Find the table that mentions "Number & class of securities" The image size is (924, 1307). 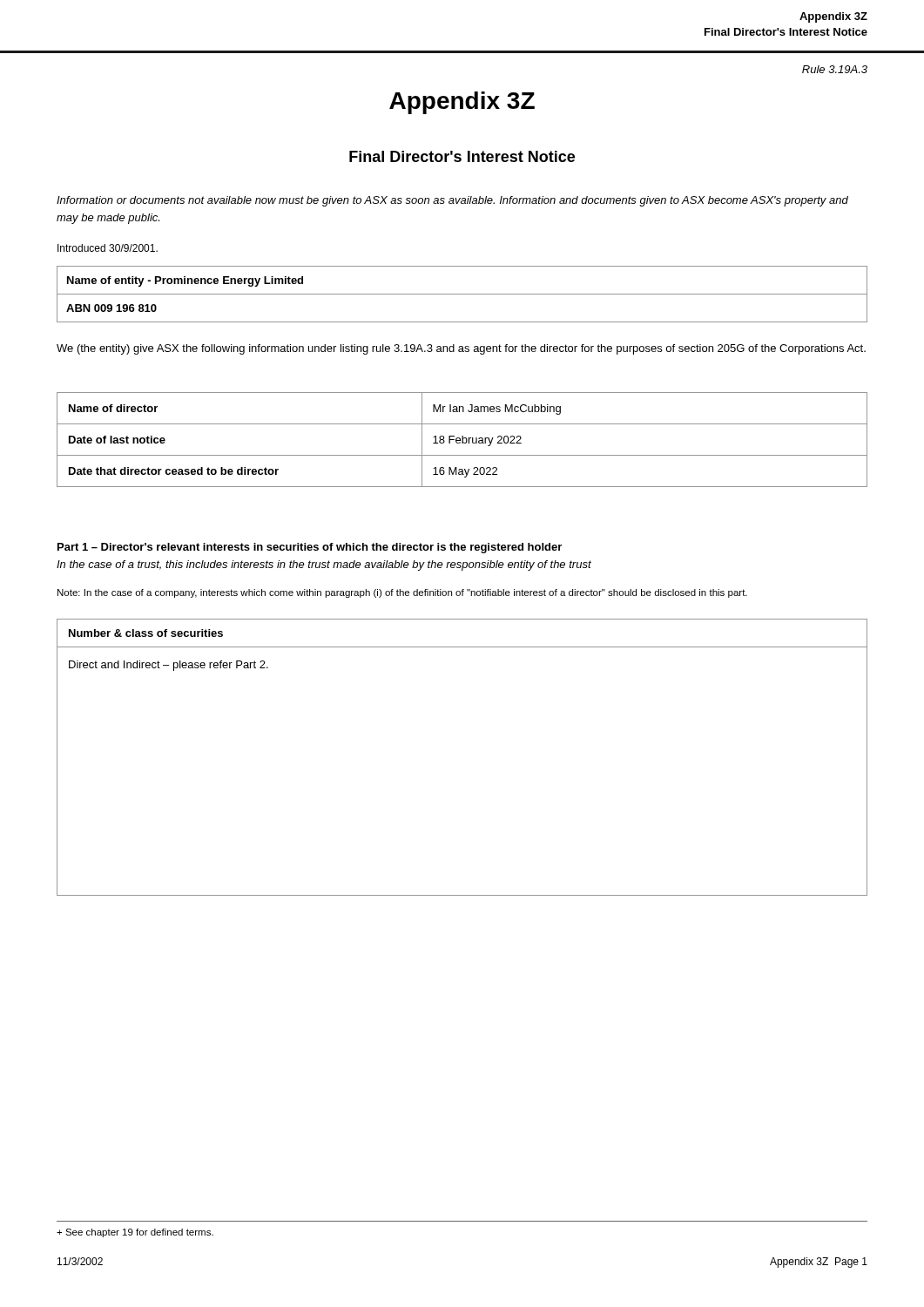[462, 757]
